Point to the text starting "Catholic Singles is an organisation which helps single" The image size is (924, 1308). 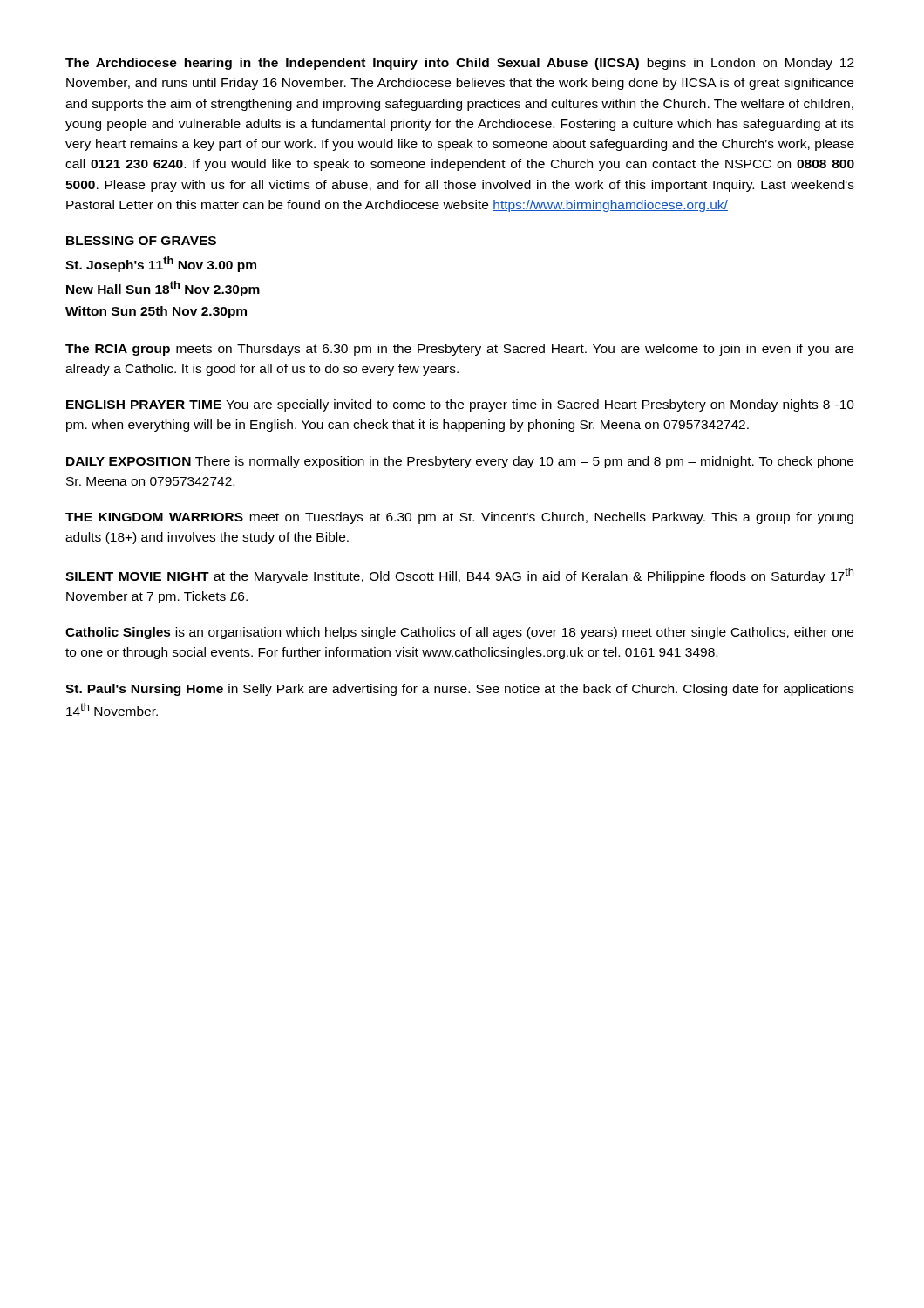[460, 642]
